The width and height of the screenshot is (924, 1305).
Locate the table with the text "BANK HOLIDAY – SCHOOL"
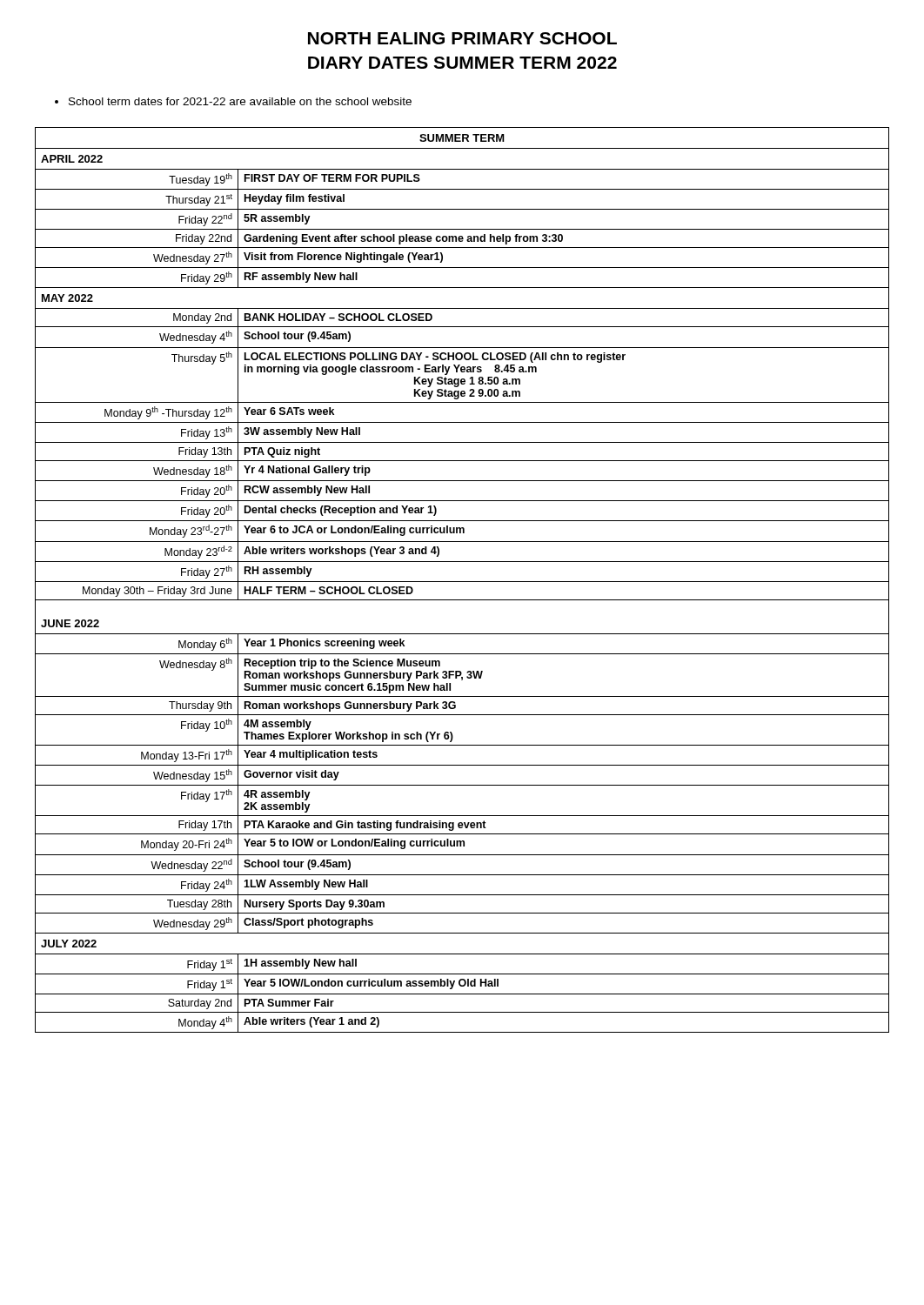462,580
